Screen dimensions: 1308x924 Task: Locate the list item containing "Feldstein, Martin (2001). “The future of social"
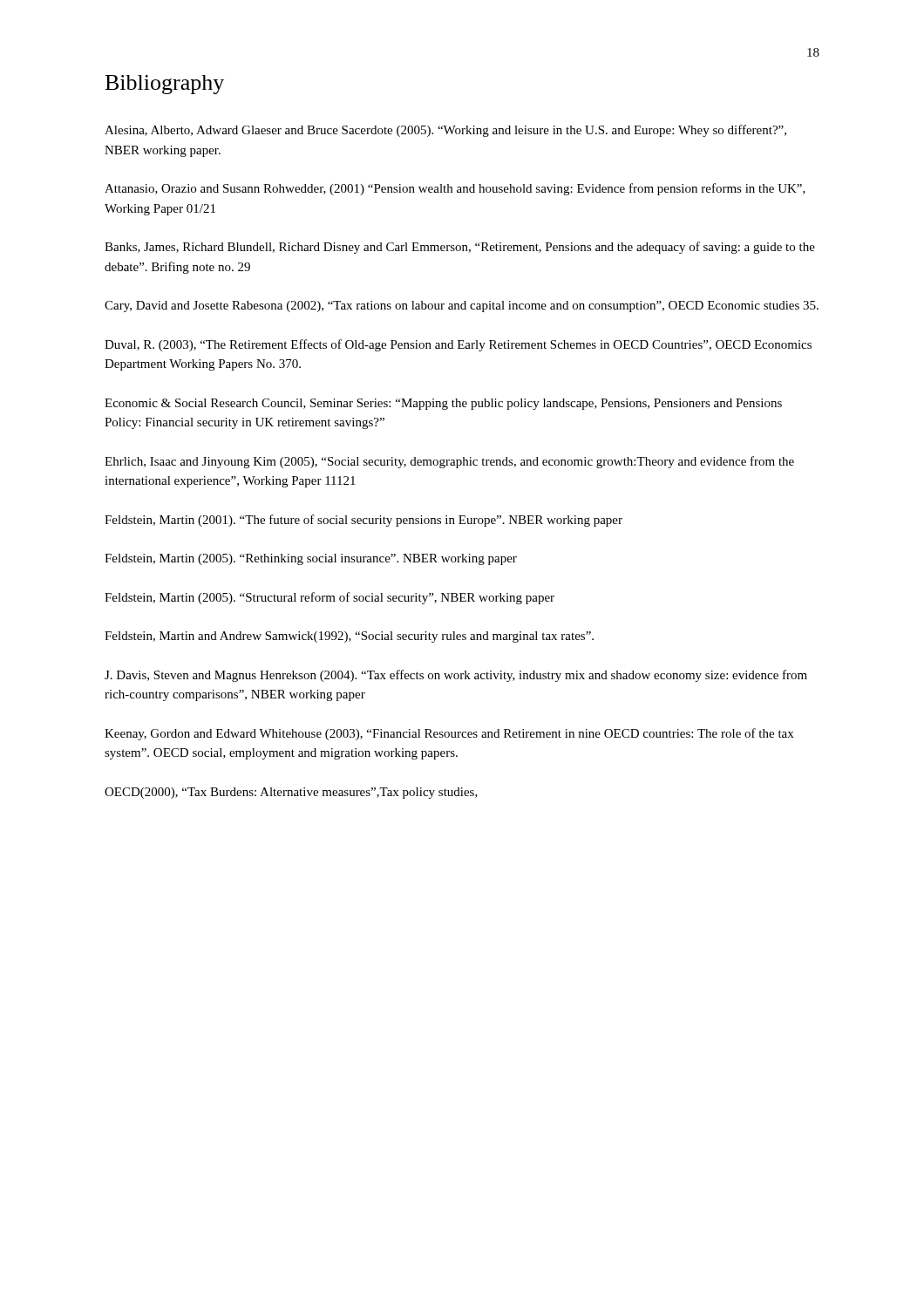click(364, 519)
